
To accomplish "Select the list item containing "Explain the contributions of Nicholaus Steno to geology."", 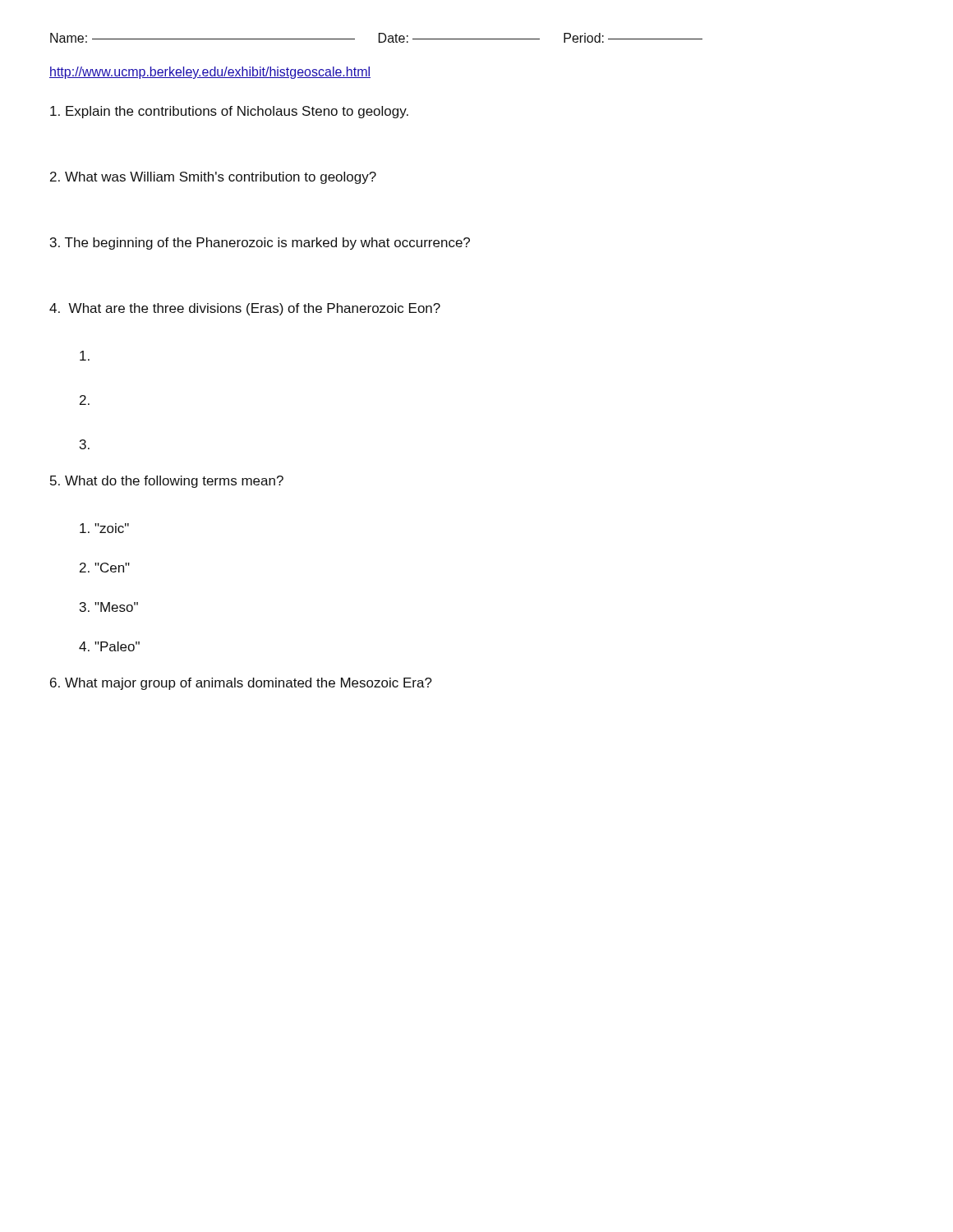I will coord(229,111).
